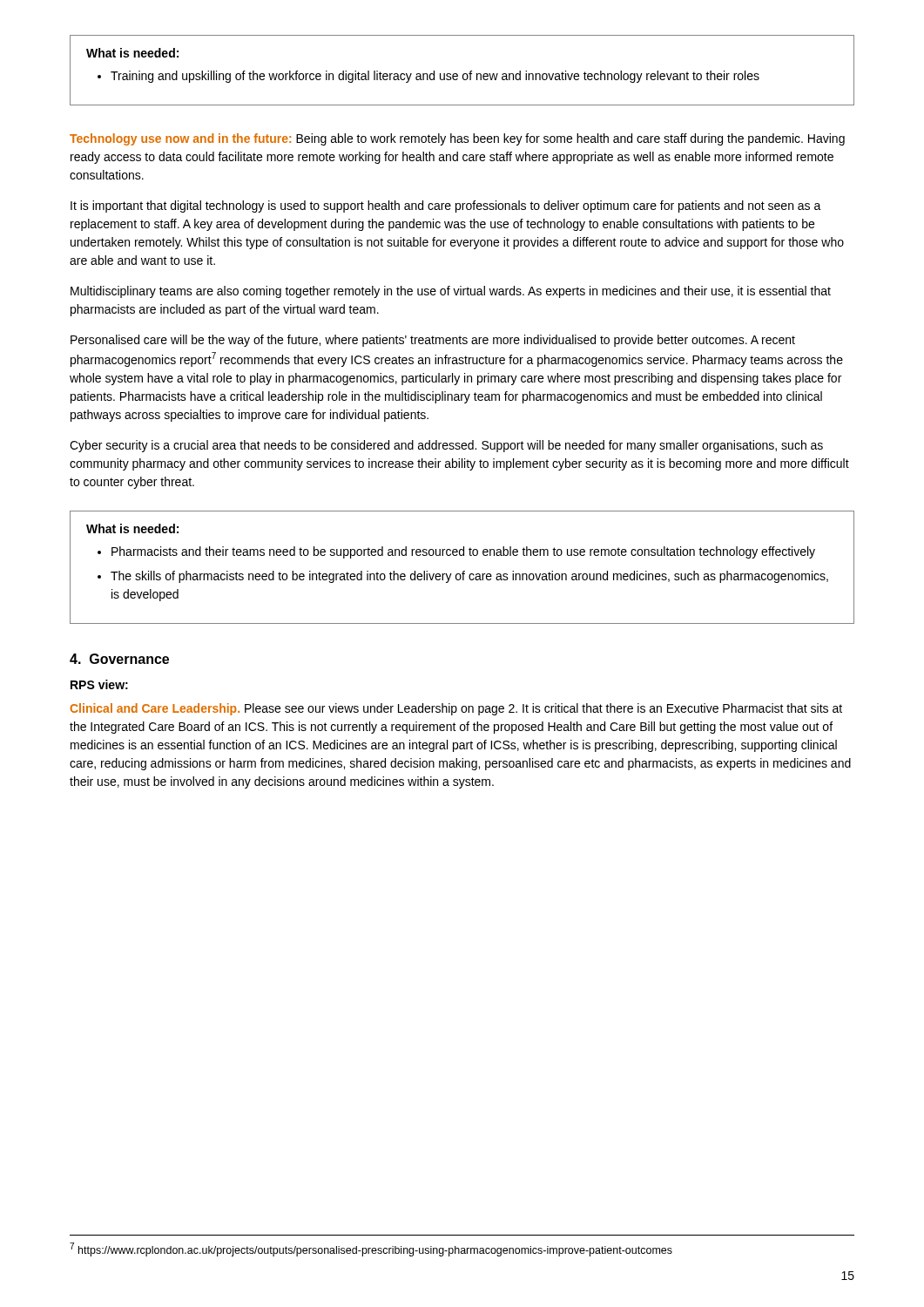
Task: Where is the passage that starts "It is important that"?
Action: click(x=462, y=234)
